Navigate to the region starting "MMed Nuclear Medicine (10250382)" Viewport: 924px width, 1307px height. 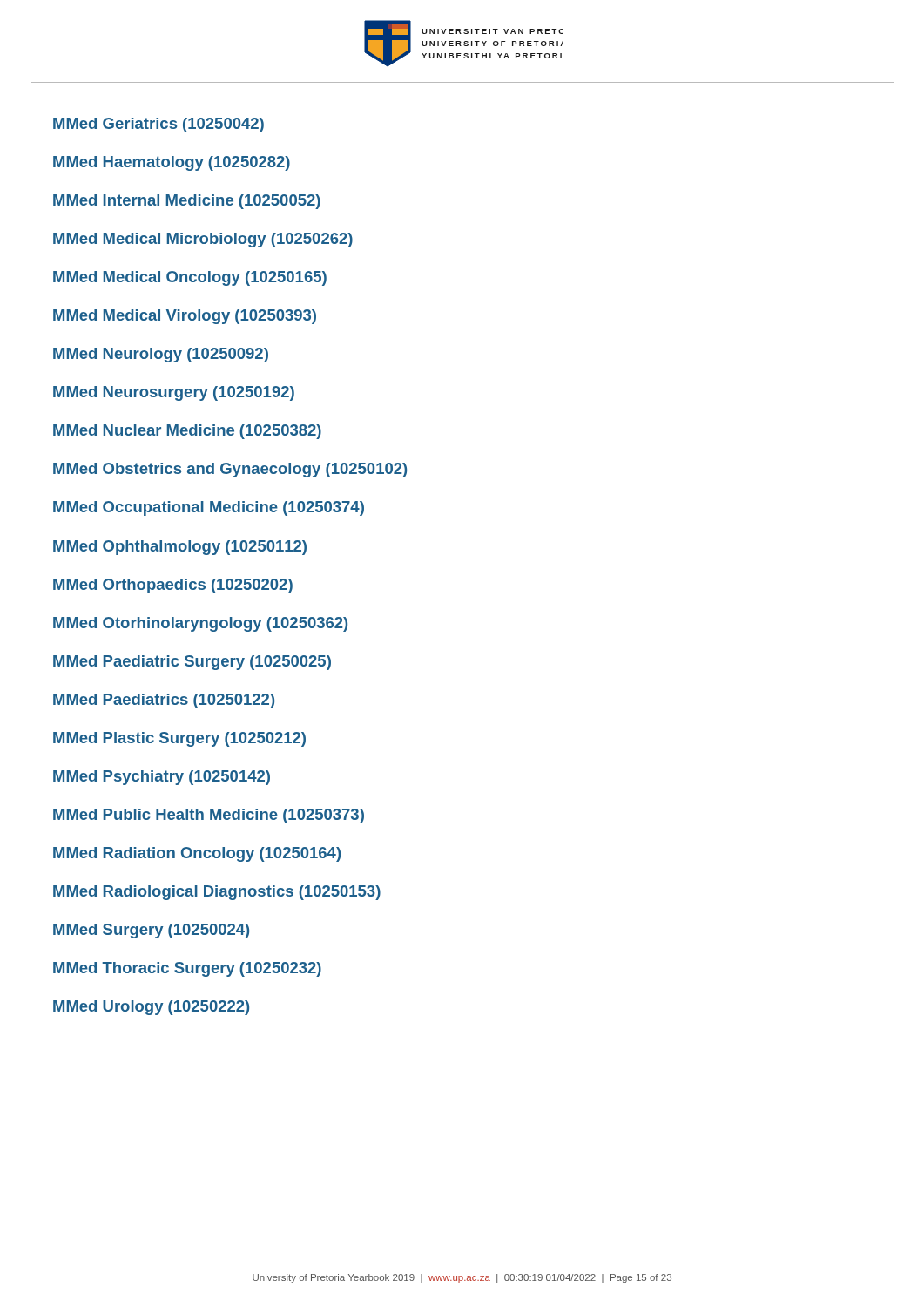pos(187,430)
